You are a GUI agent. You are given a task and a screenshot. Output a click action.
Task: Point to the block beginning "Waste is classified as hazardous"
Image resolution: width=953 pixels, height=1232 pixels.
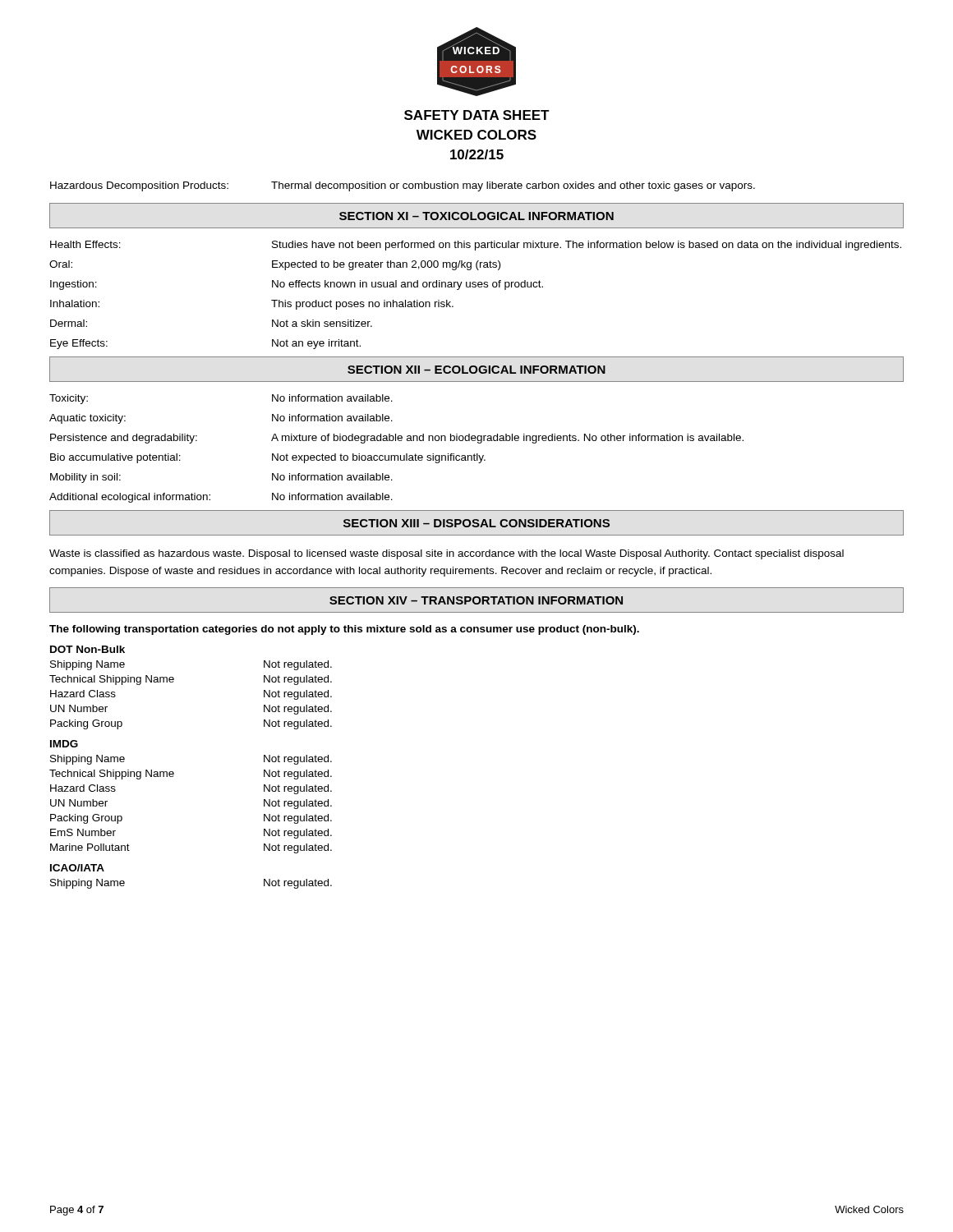[x=447, y=562]
